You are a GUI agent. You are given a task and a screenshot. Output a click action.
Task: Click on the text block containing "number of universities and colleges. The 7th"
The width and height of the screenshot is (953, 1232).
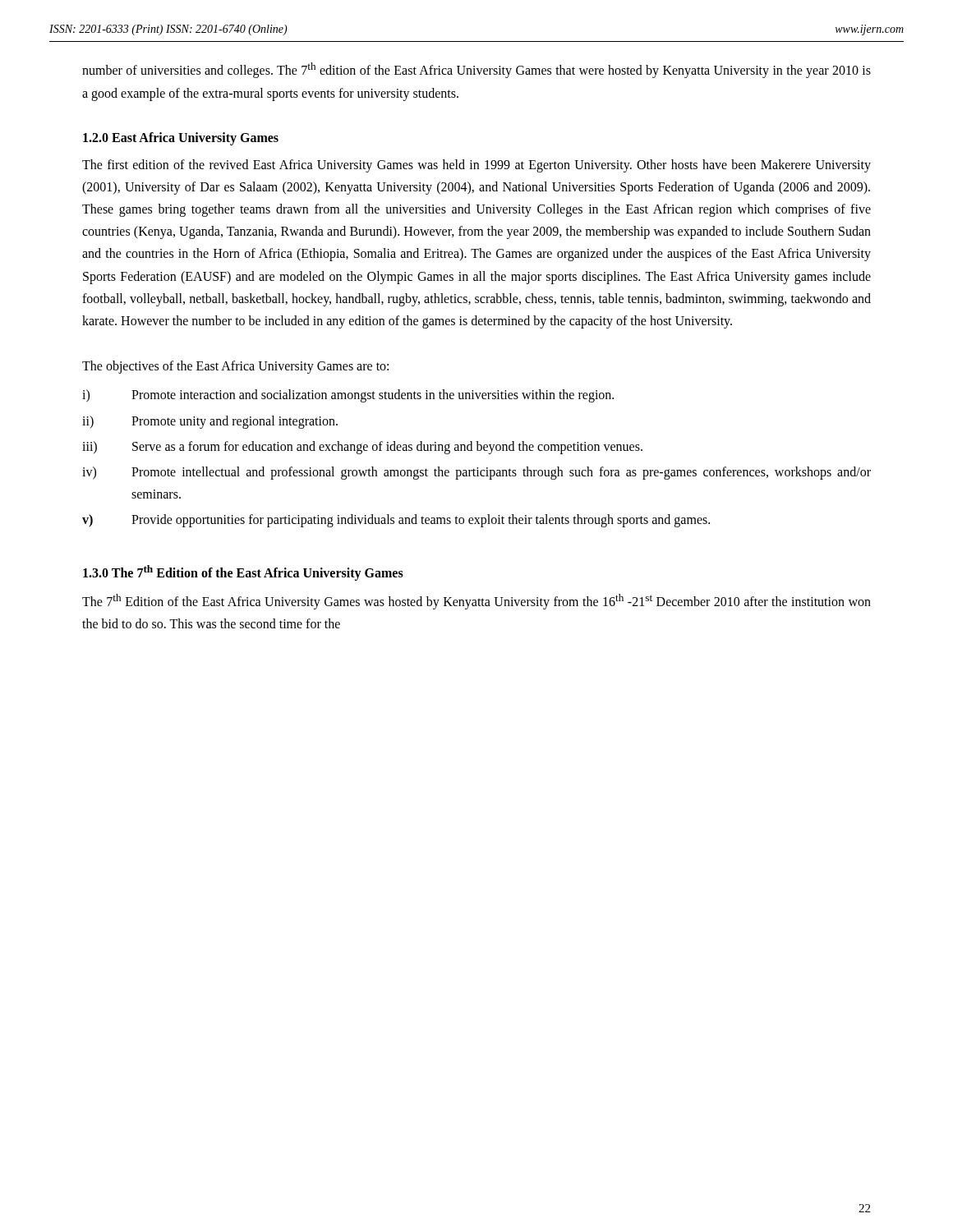[x=476, y=80]
